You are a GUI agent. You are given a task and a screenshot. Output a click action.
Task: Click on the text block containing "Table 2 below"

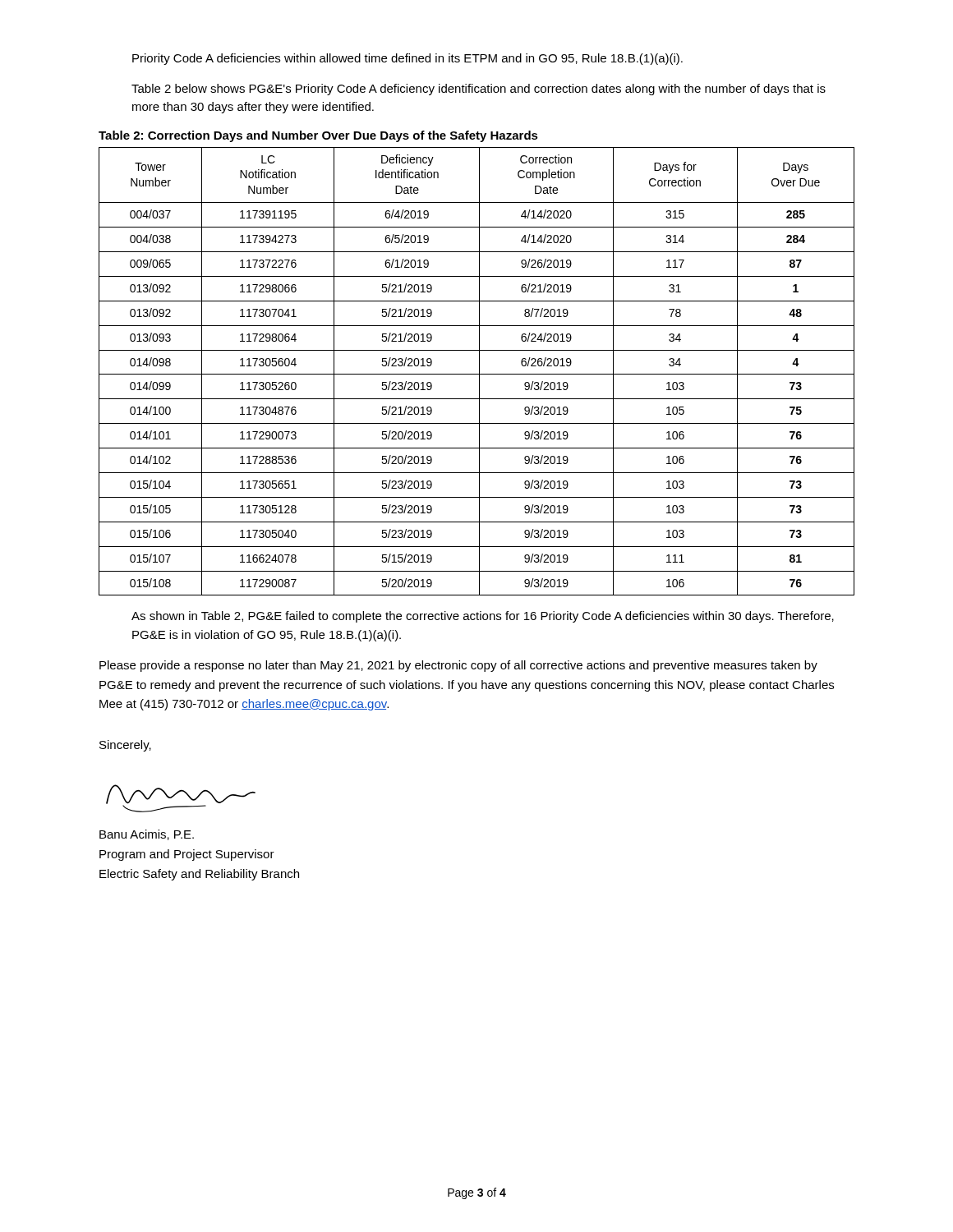pyautogui.click(x=479, y=97)
